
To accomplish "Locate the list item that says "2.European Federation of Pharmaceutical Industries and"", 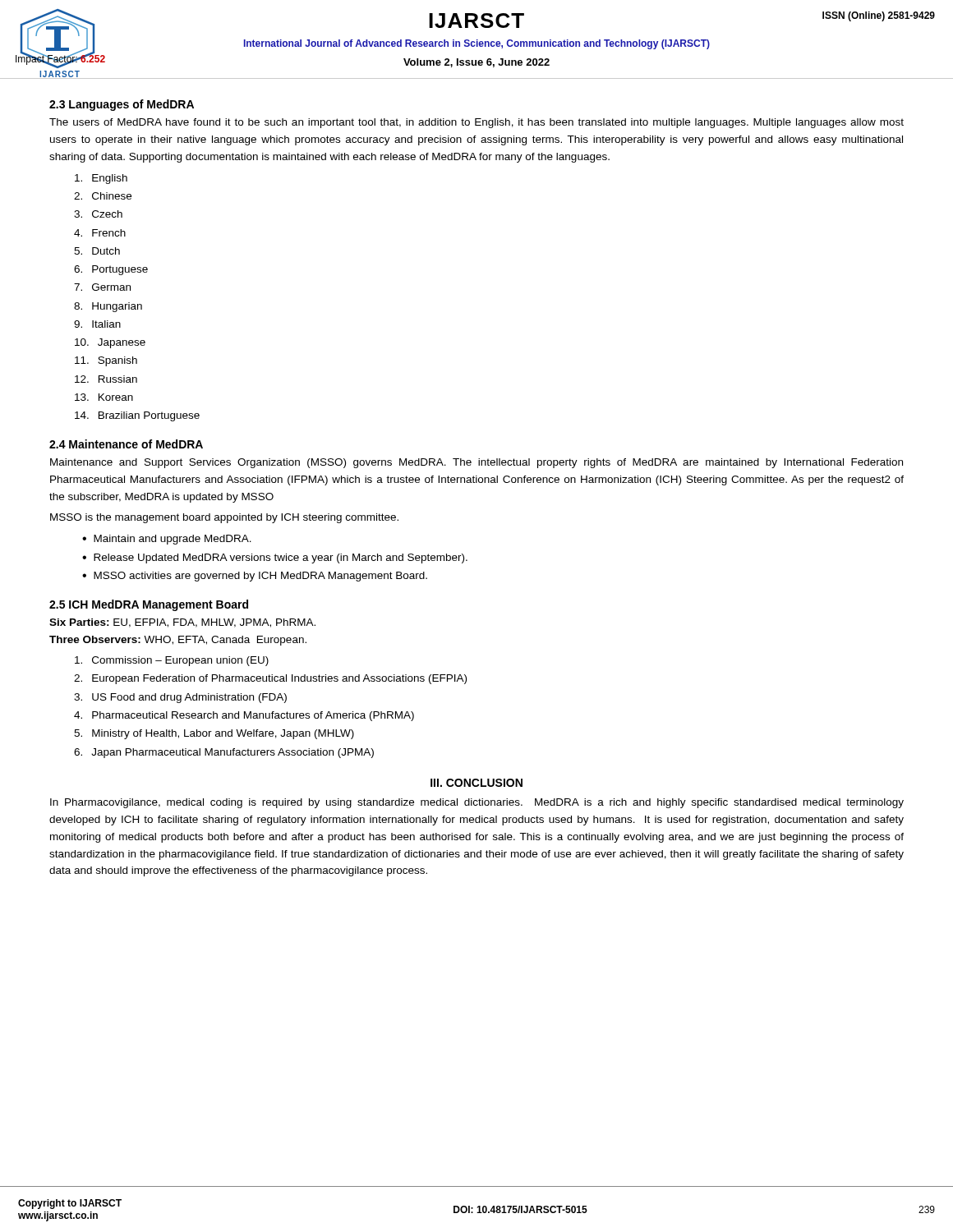I will click(x=271, y=679).
